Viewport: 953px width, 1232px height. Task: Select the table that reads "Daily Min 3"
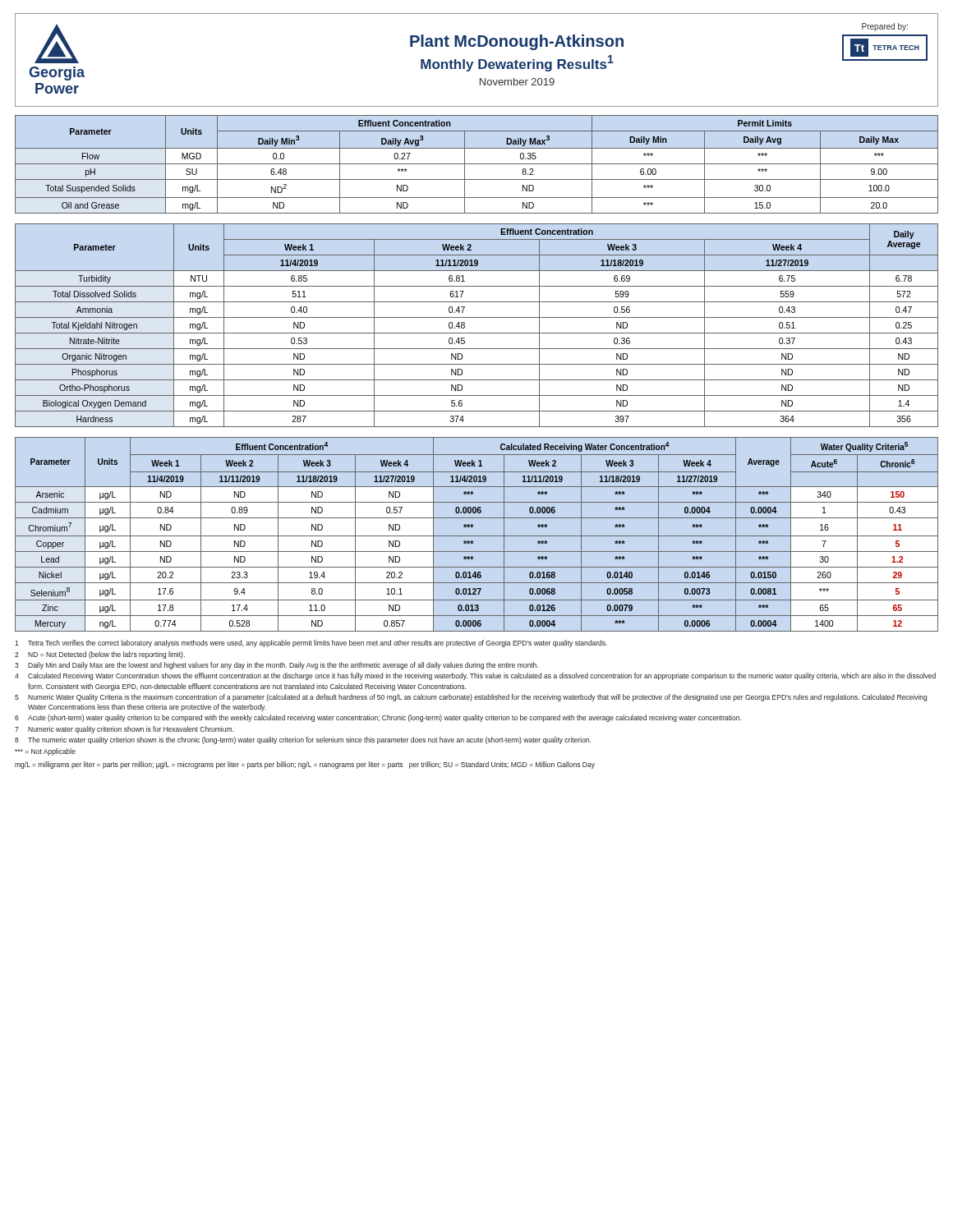[x=476, y=164]
